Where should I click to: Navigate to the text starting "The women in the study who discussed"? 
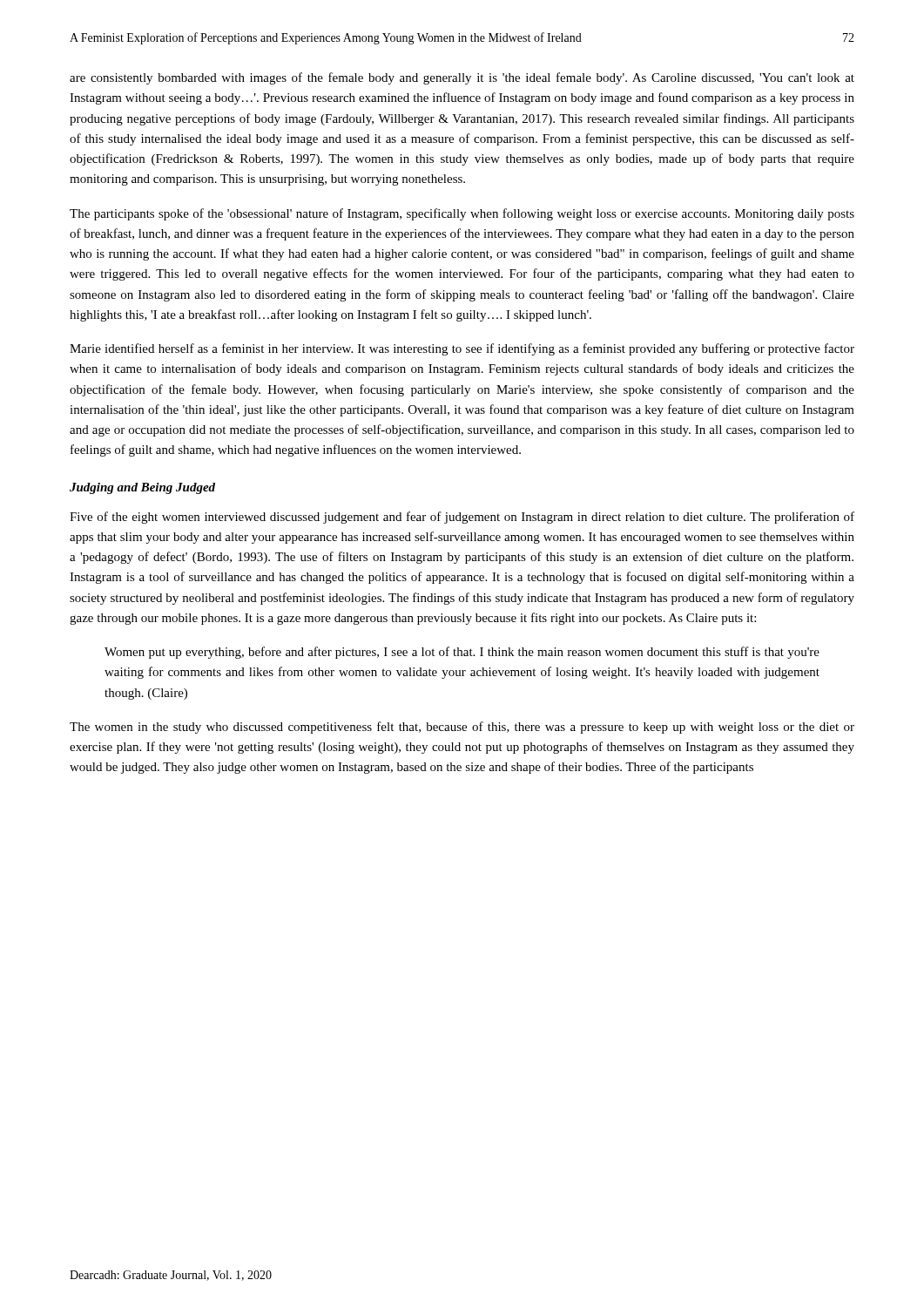[462, 747]
